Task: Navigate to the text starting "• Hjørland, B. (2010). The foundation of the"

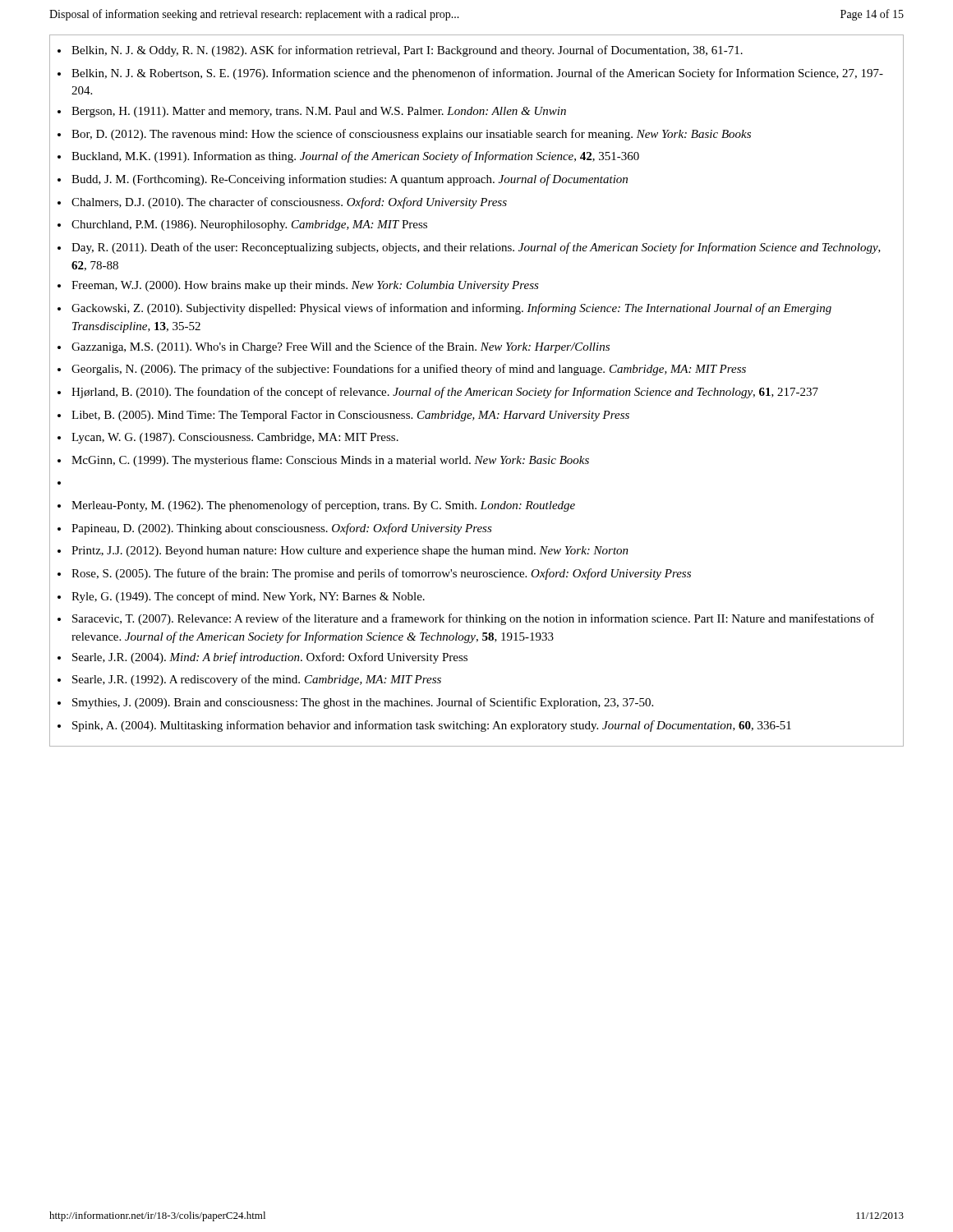Action: [473, 394]
